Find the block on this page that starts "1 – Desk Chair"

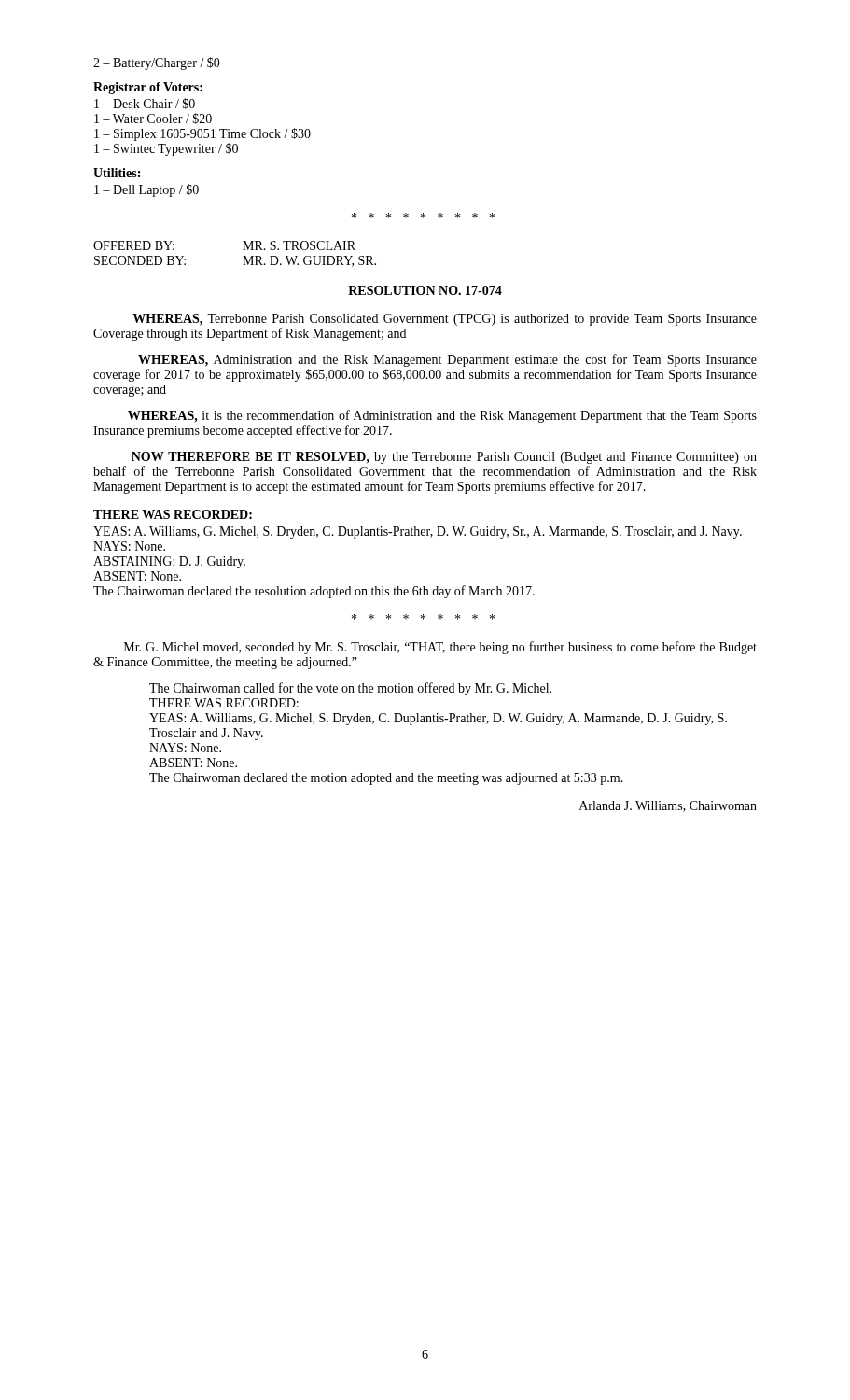(x=144, y=104)
